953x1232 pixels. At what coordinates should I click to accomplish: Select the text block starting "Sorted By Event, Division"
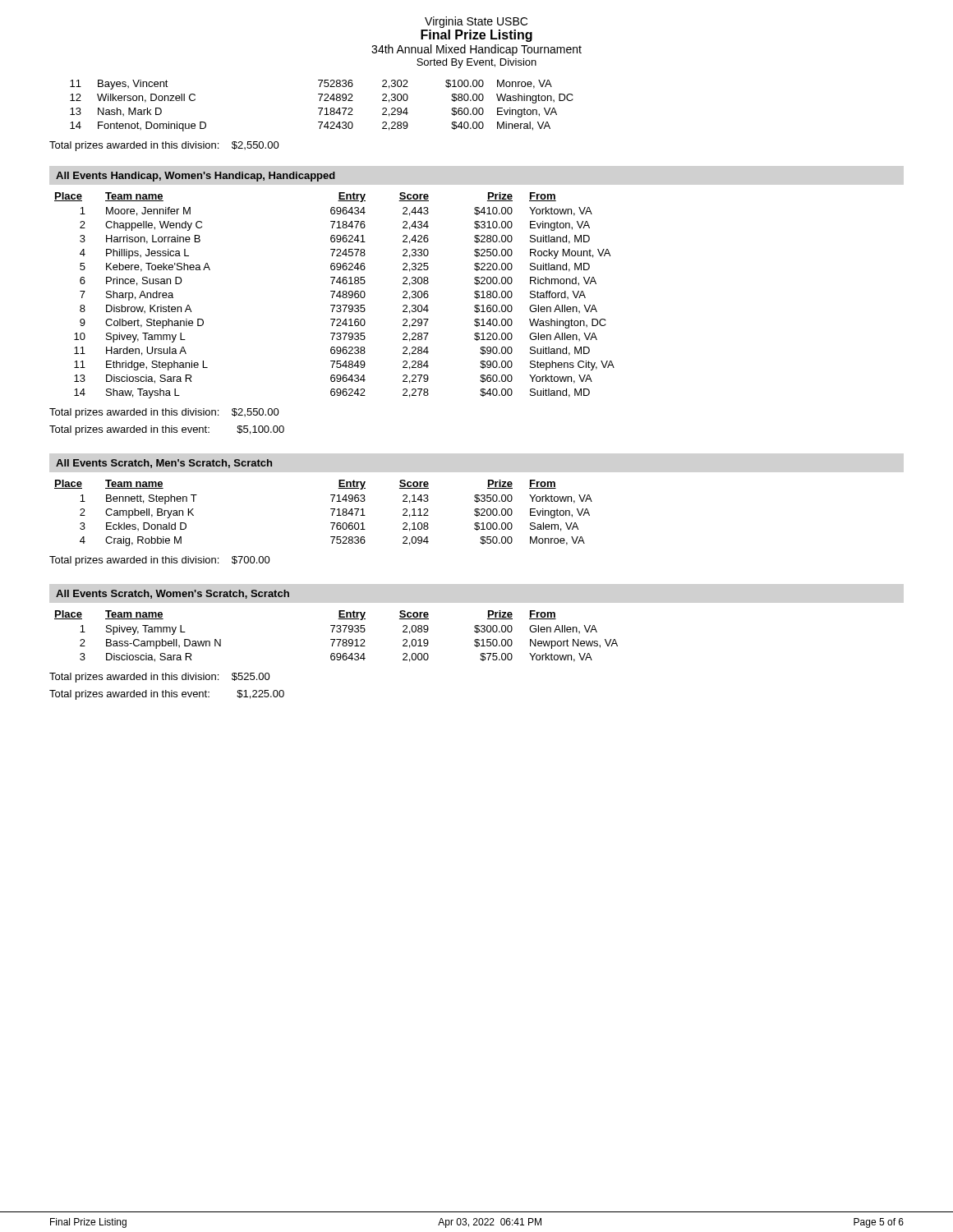tap(476, 62)
